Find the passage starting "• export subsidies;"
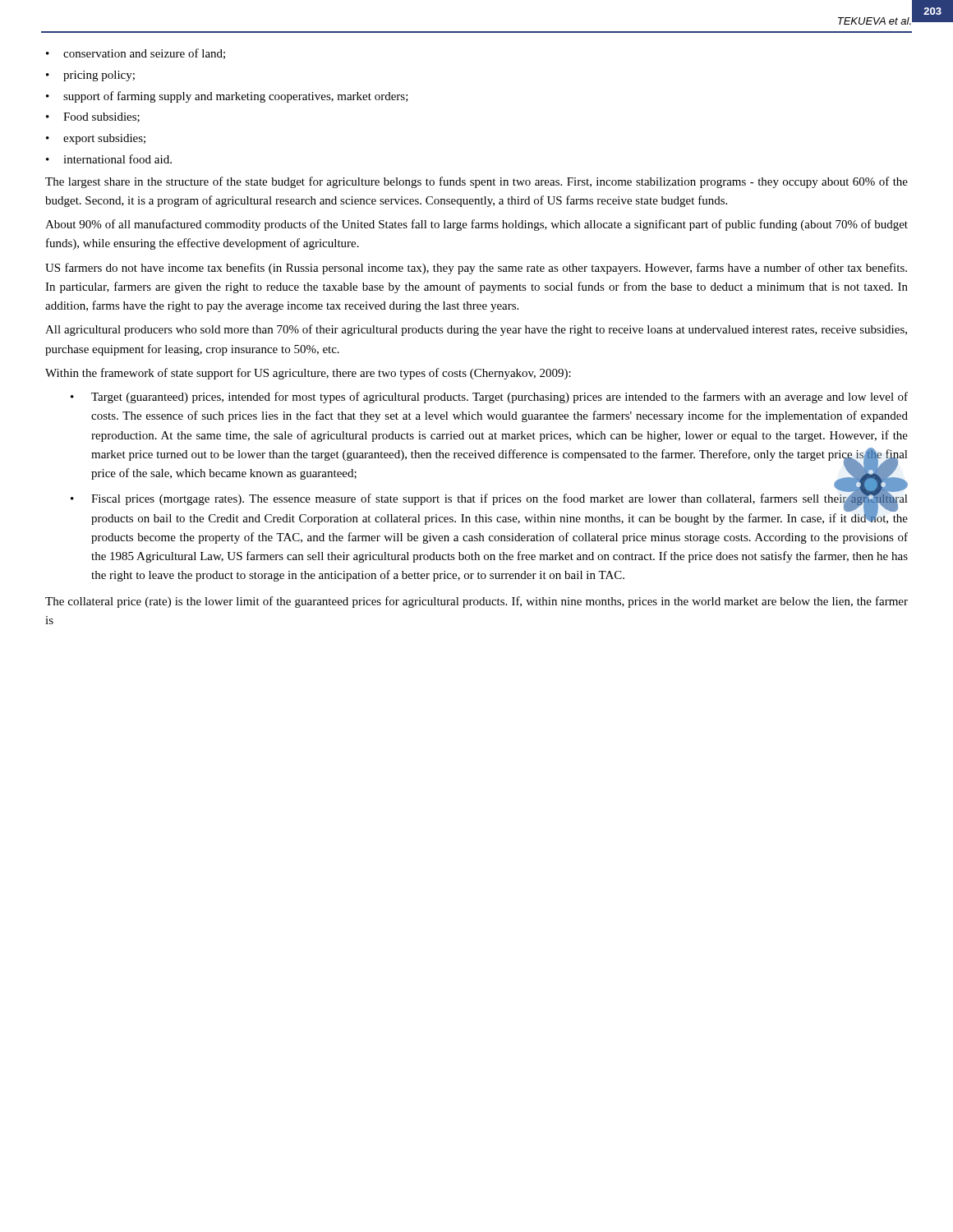 [96, 139]
